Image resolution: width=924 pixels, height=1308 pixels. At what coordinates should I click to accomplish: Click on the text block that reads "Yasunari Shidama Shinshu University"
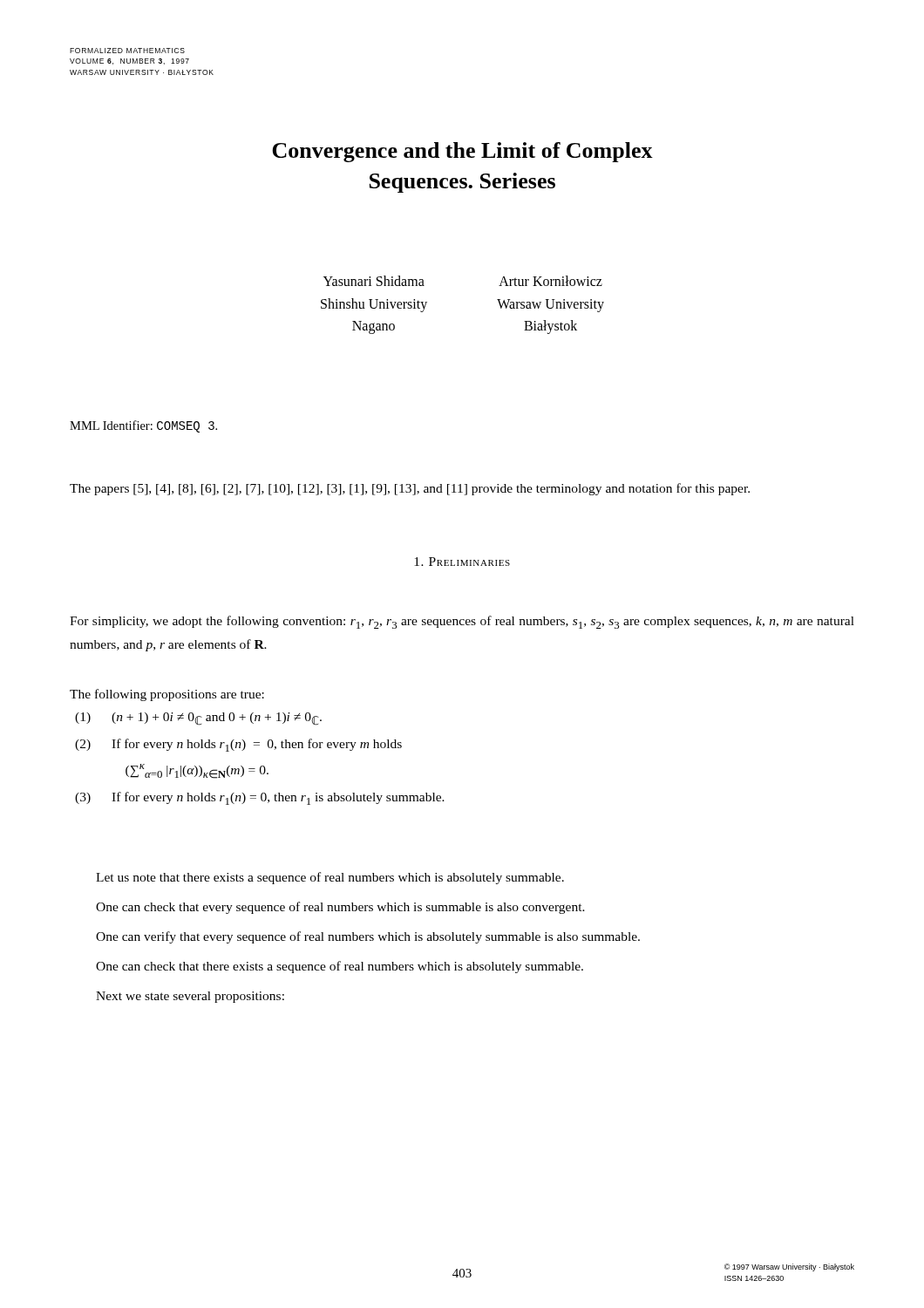point(380,280)
